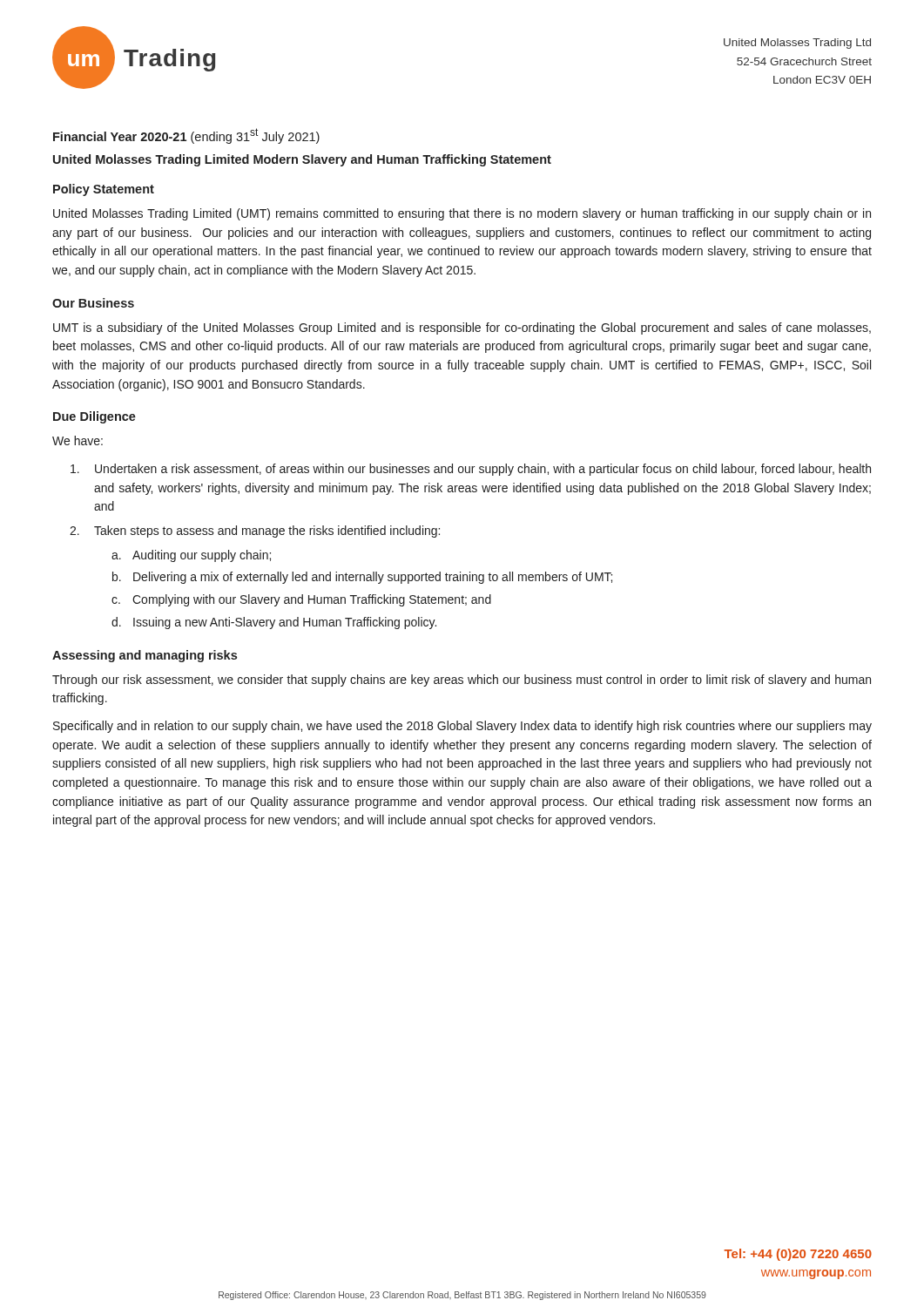924x1307 pixels.
Task: Find the block on this page that starts "c. Complying with our Slavery and Human"
Action: pyautogui.click(x=301, y=600)
